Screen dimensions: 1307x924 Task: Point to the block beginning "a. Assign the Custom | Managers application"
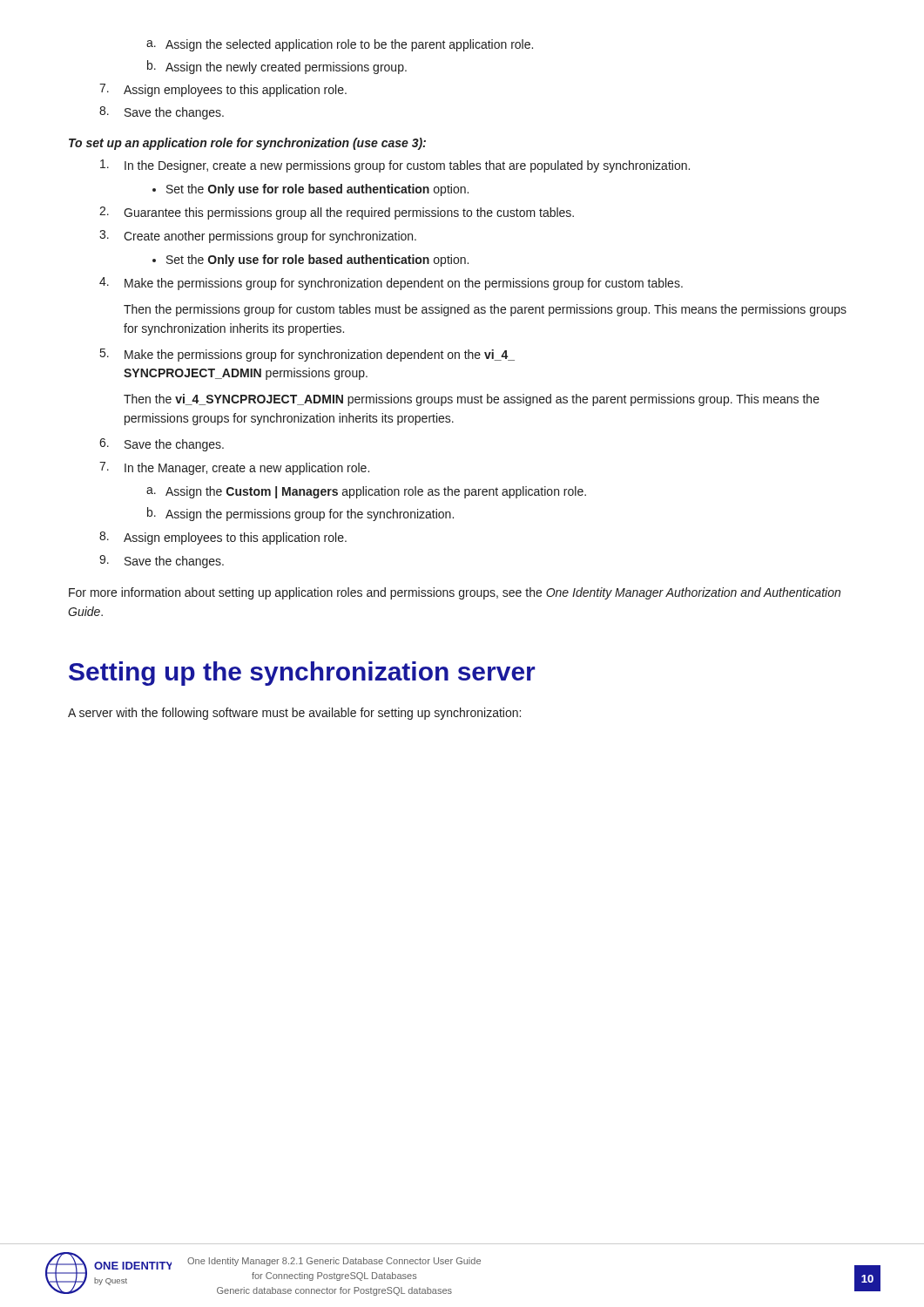(501, 491)
